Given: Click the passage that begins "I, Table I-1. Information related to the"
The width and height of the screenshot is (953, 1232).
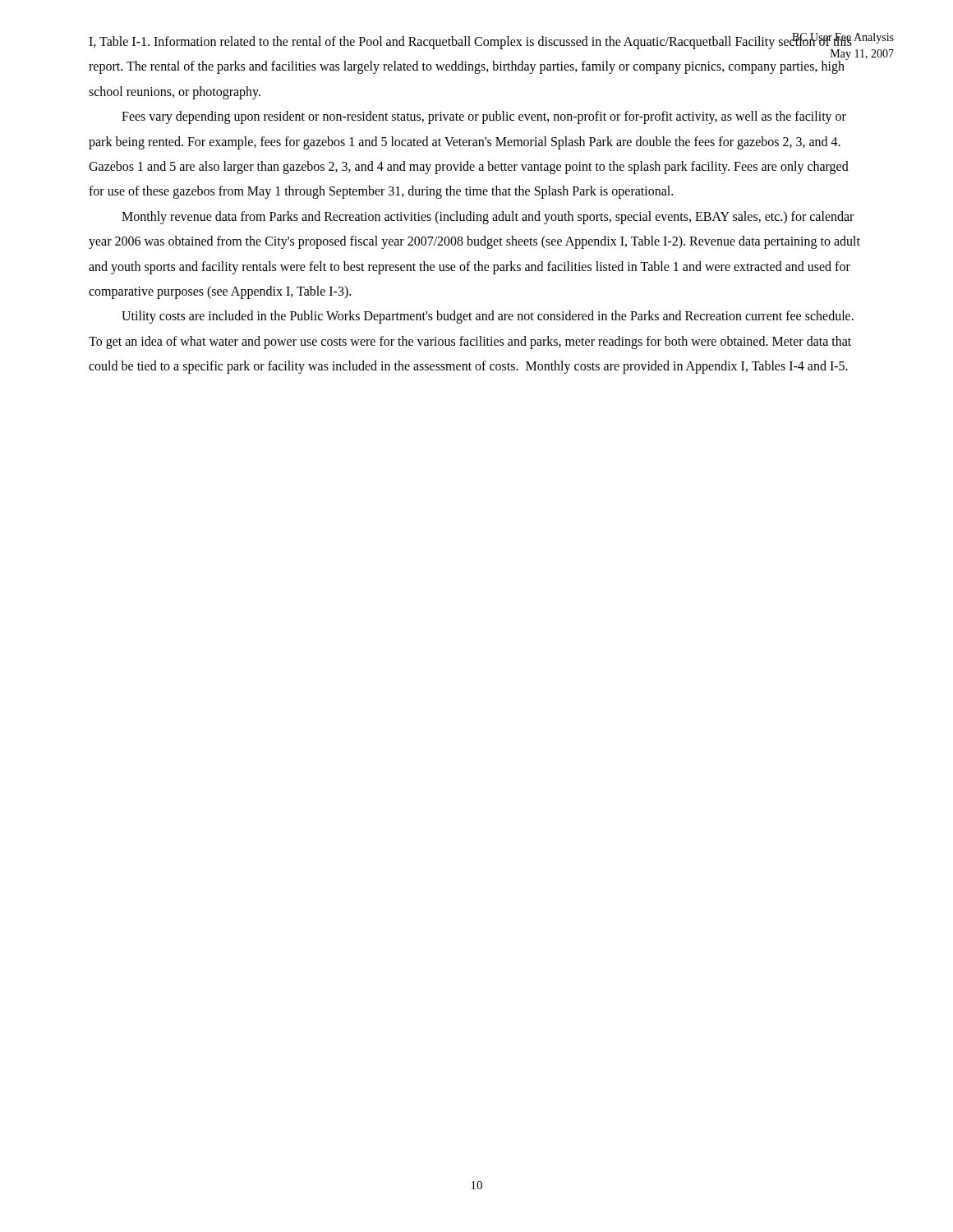Looking at the screenshot, I should point(476,204).
